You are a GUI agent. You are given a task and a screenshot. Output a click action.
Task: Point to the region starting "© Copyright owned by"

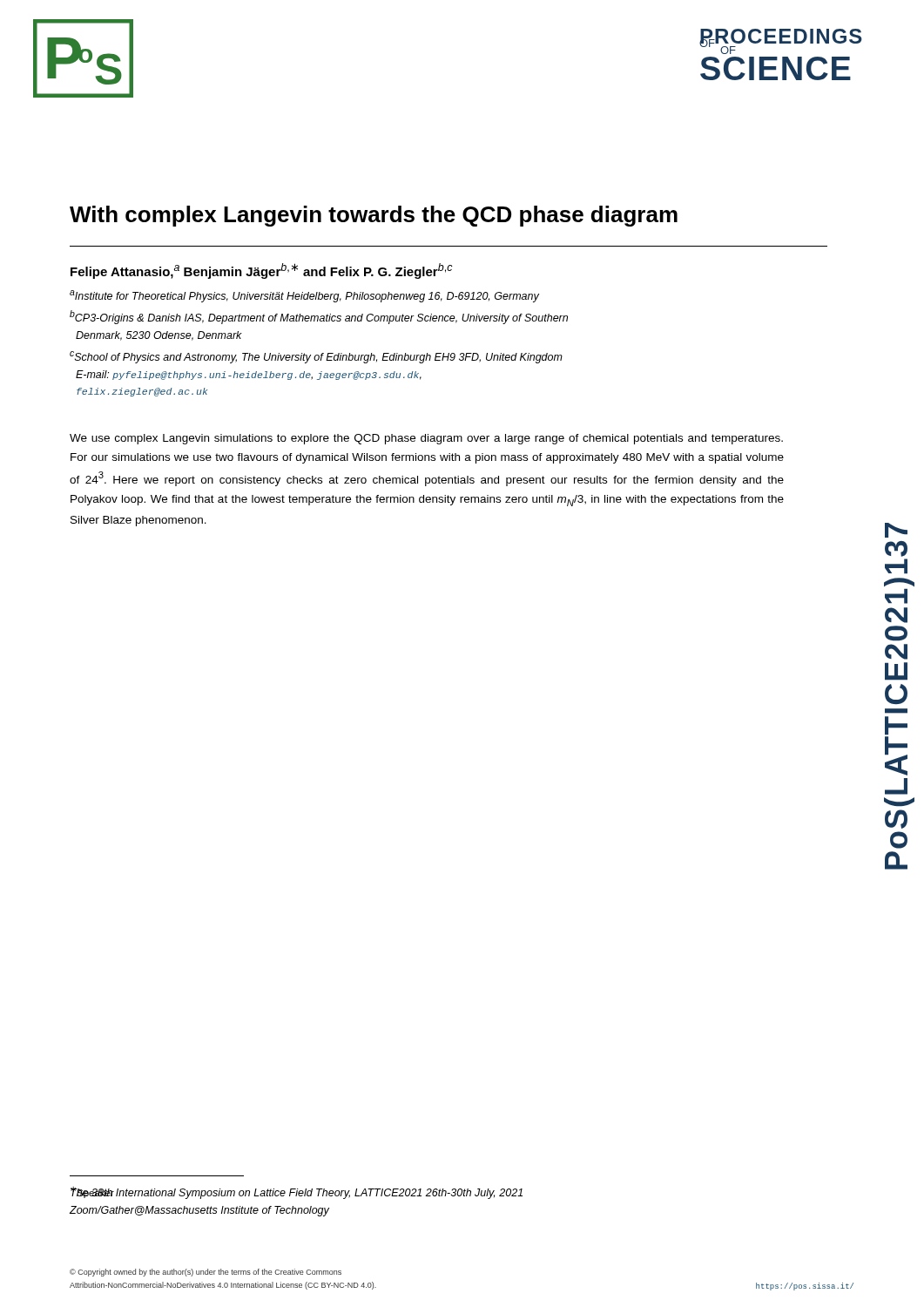point(223,1279)
